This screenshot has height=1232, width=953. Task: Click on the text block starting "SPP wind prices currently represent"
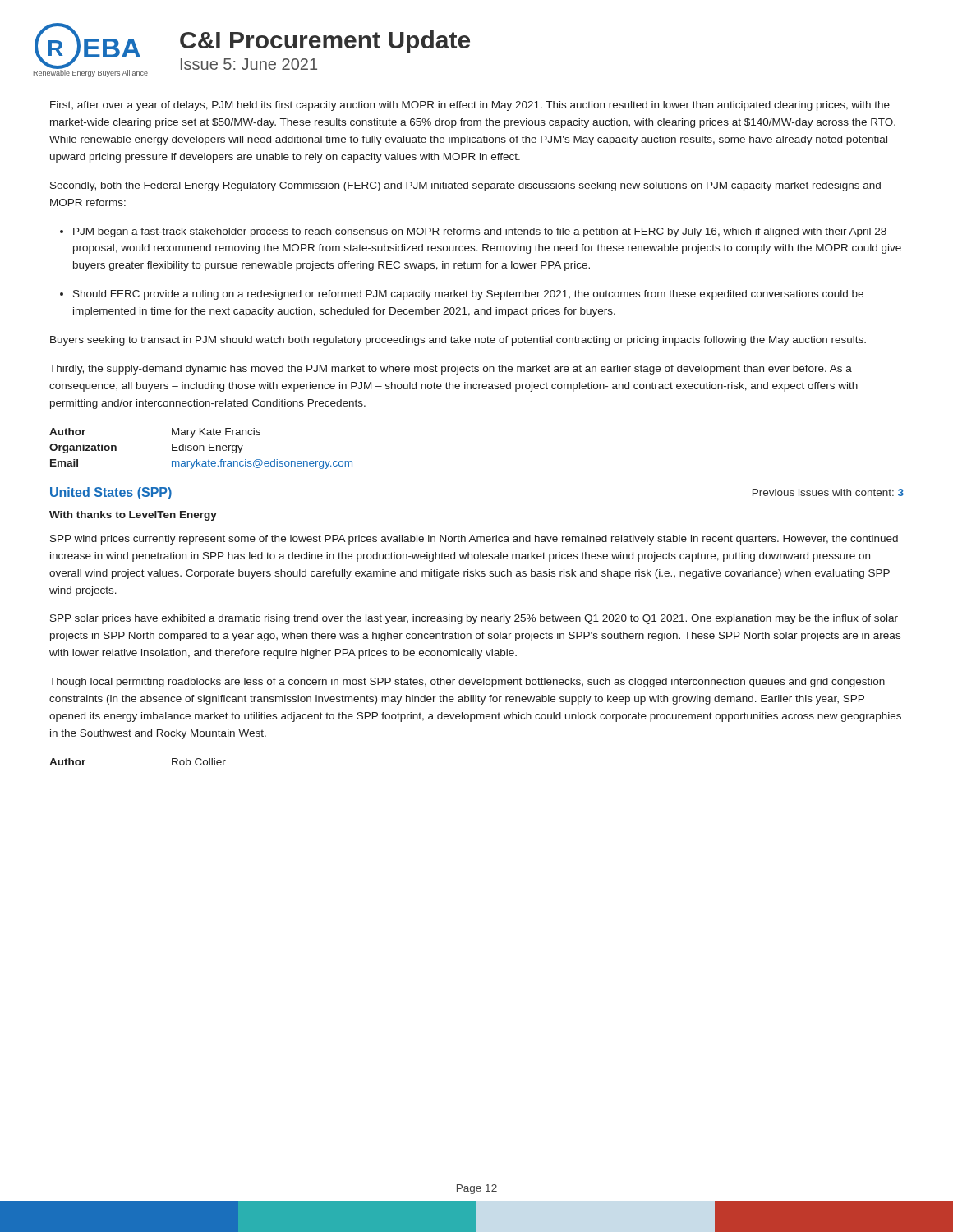click(x=476, y=565)
